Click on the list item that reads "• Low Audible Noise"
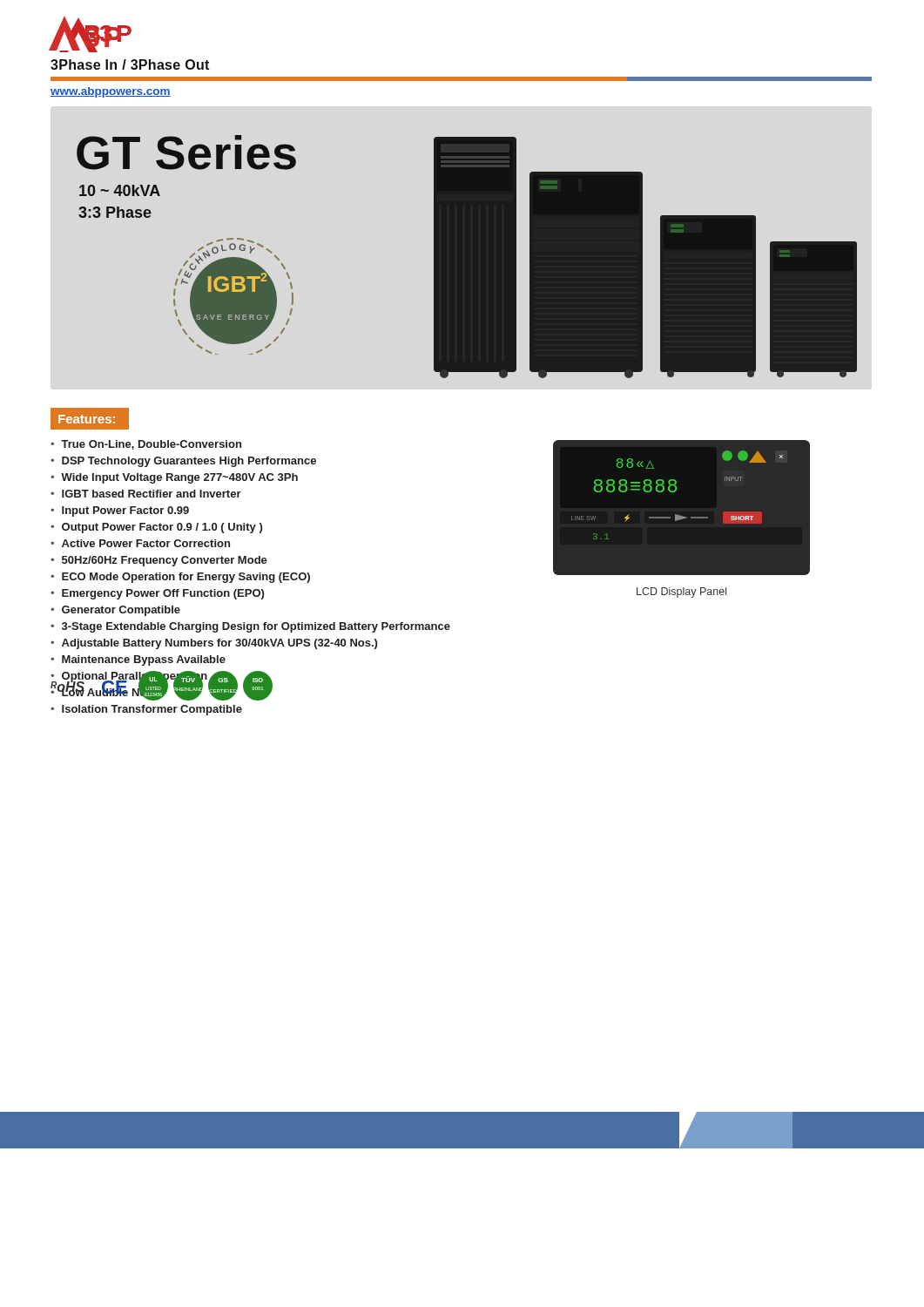This screenshot has width=924, height=1307. pos(106,692)
